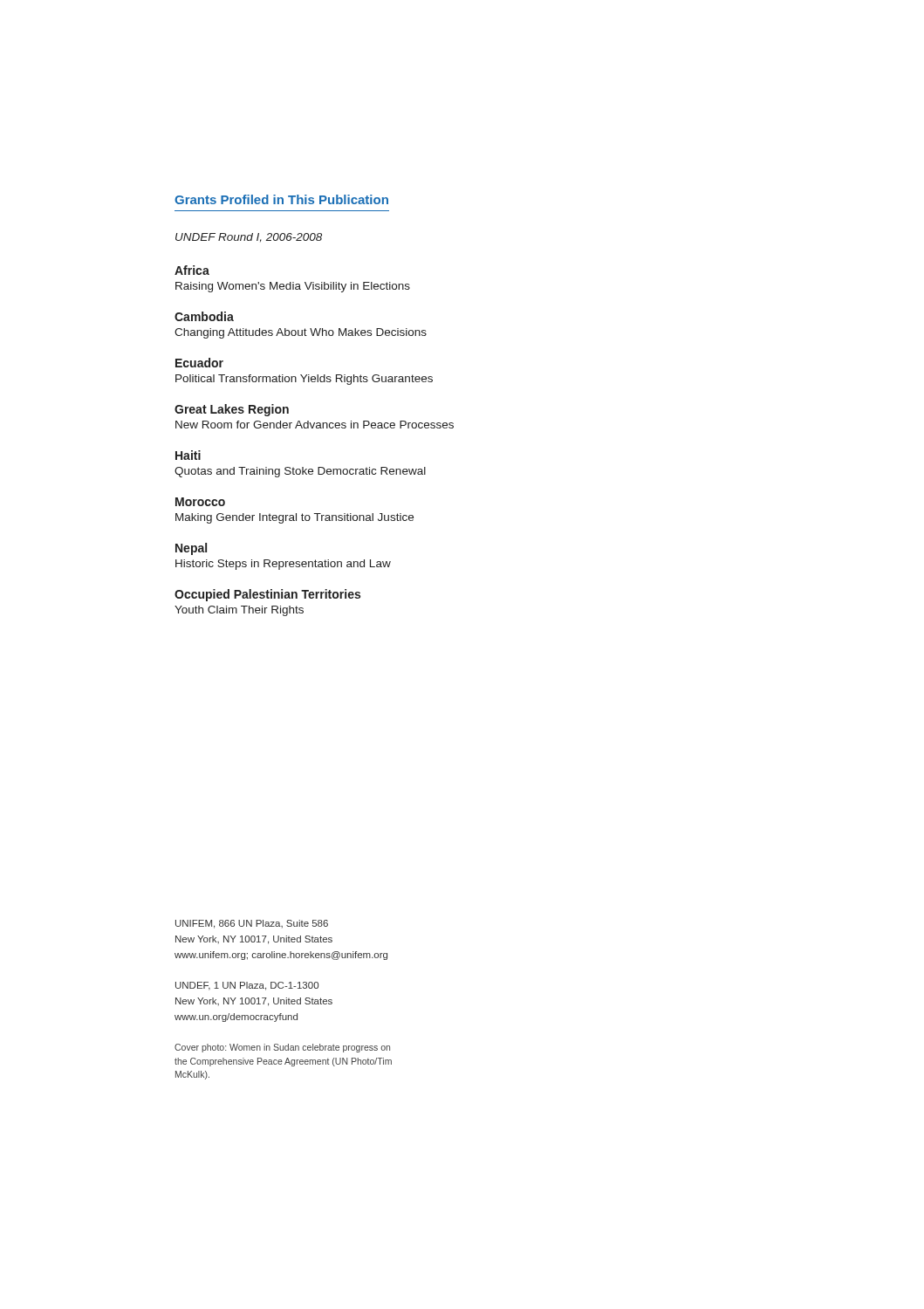
Task: Locate the block of text that opens with "Great Lakes Region New Room for Gender Advances"
Action: point(401,417)
